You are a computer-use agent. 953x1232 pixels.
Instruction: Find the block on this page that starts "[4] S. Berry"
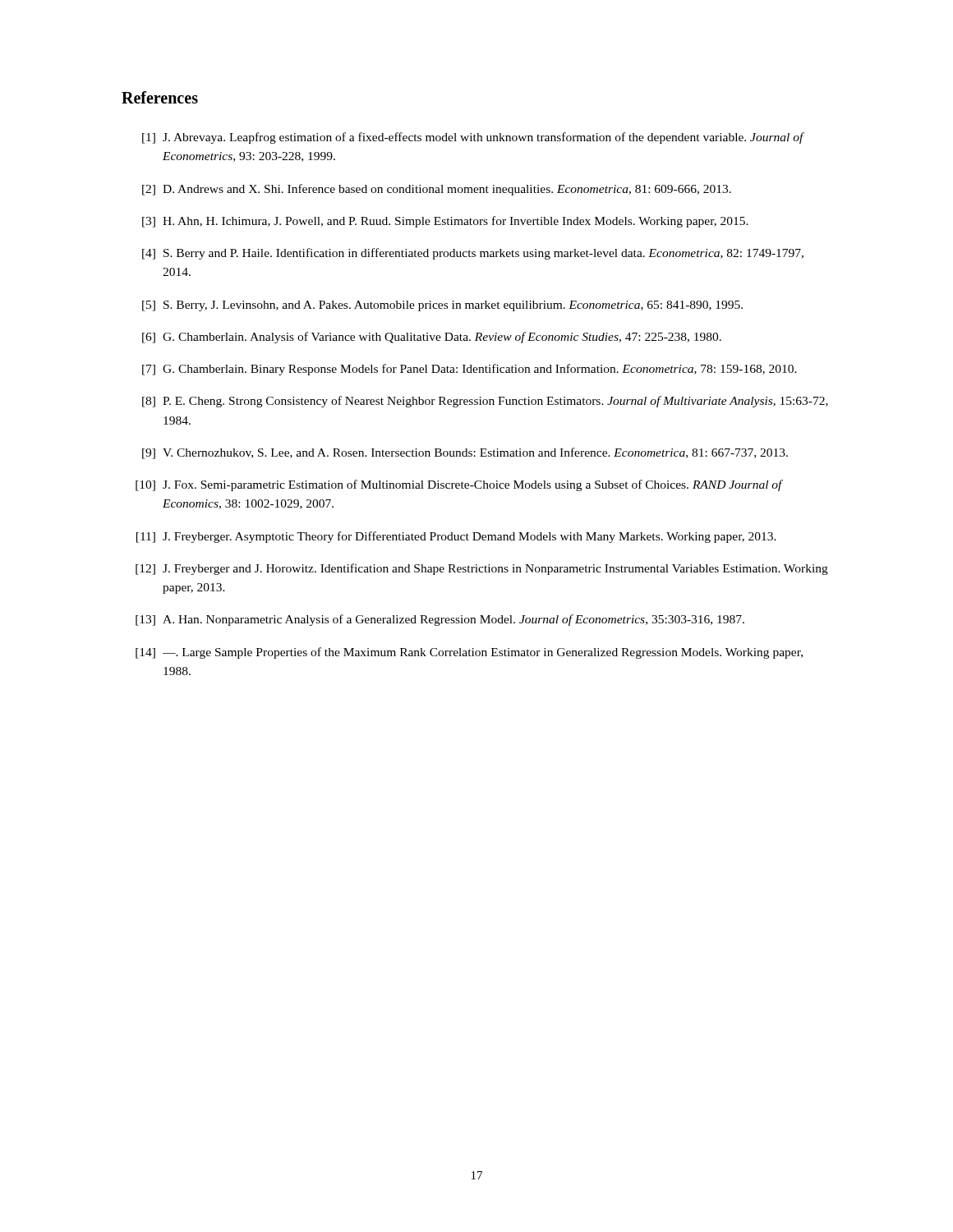point(476,262)
